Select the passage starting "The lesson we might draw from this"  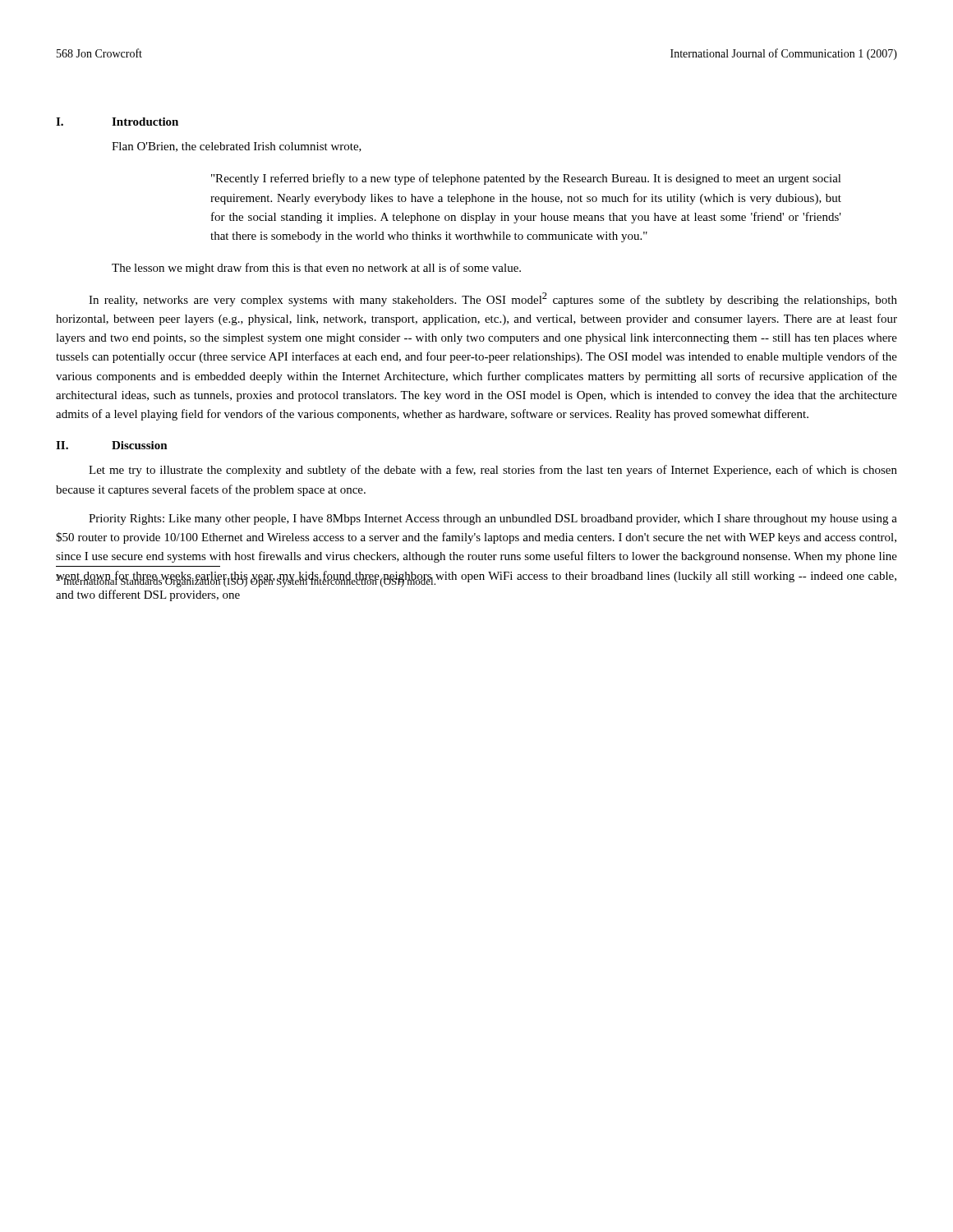504,269
